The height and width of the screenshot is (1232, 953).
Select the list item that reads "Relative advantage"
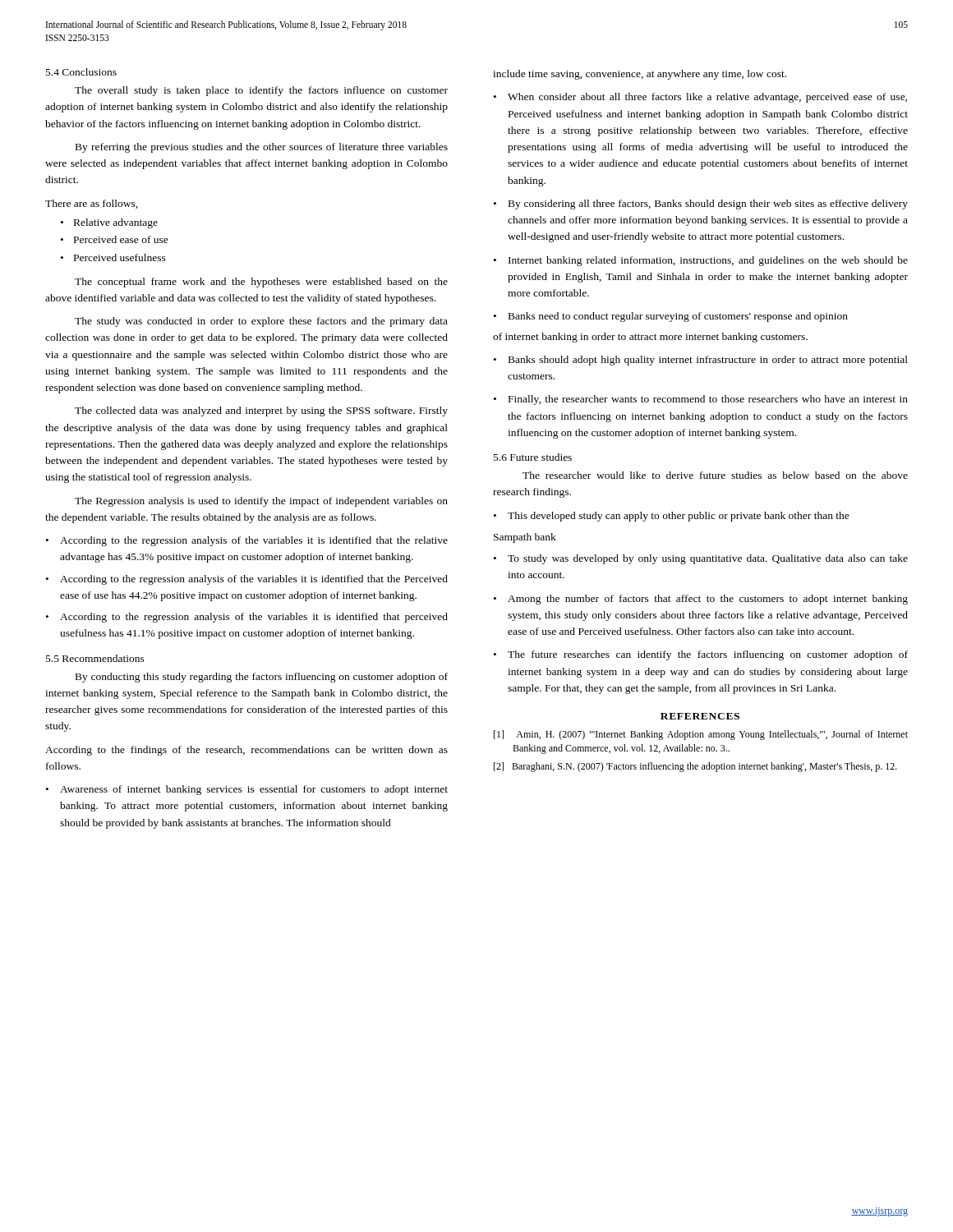(115, 222)
